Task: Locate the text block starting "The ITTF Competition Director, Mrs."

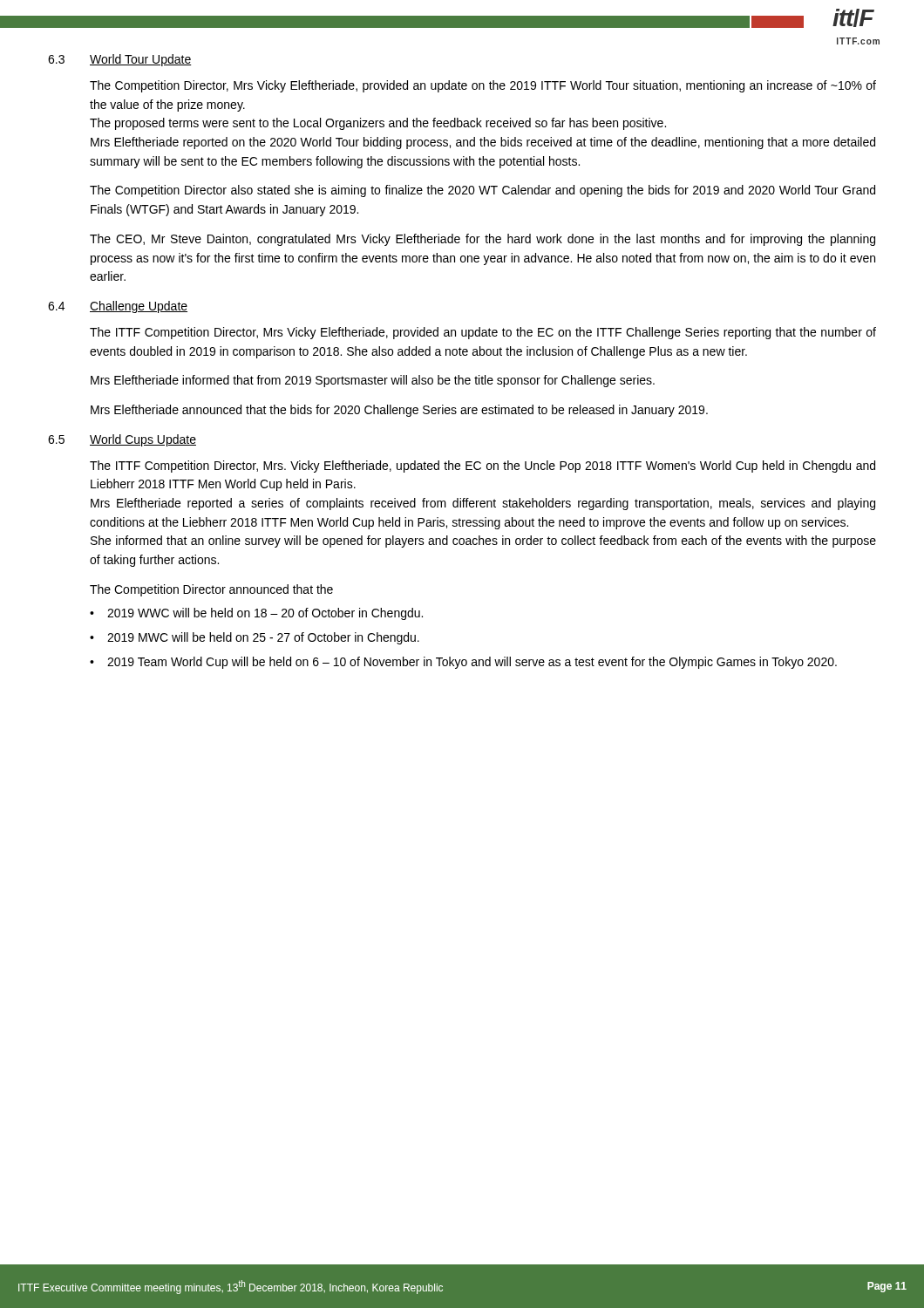Action: pyautogui.click(x=483, y=513)
